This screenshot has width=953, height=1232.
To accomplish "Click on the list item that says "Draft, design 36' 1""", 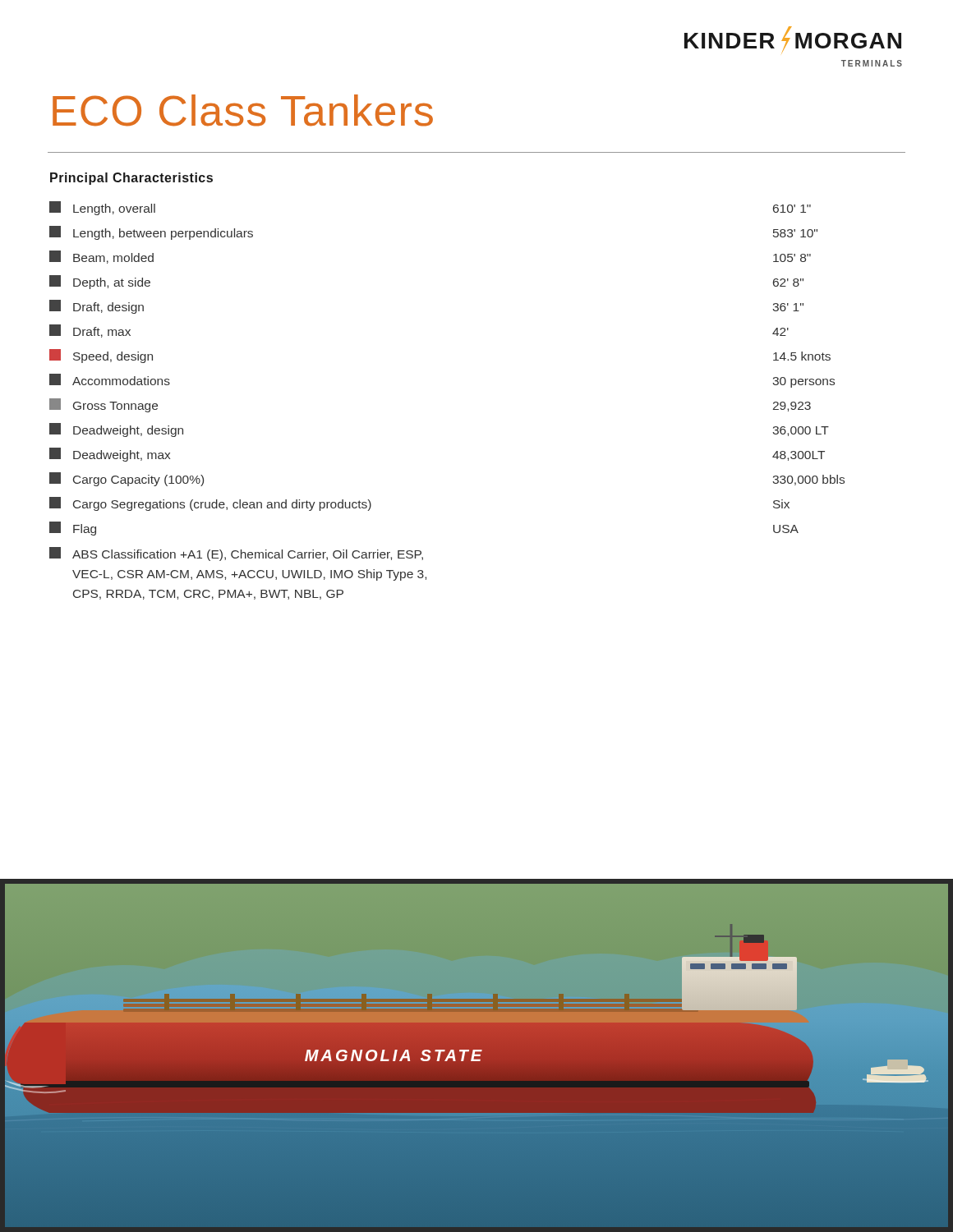I will tap(94, 307).
